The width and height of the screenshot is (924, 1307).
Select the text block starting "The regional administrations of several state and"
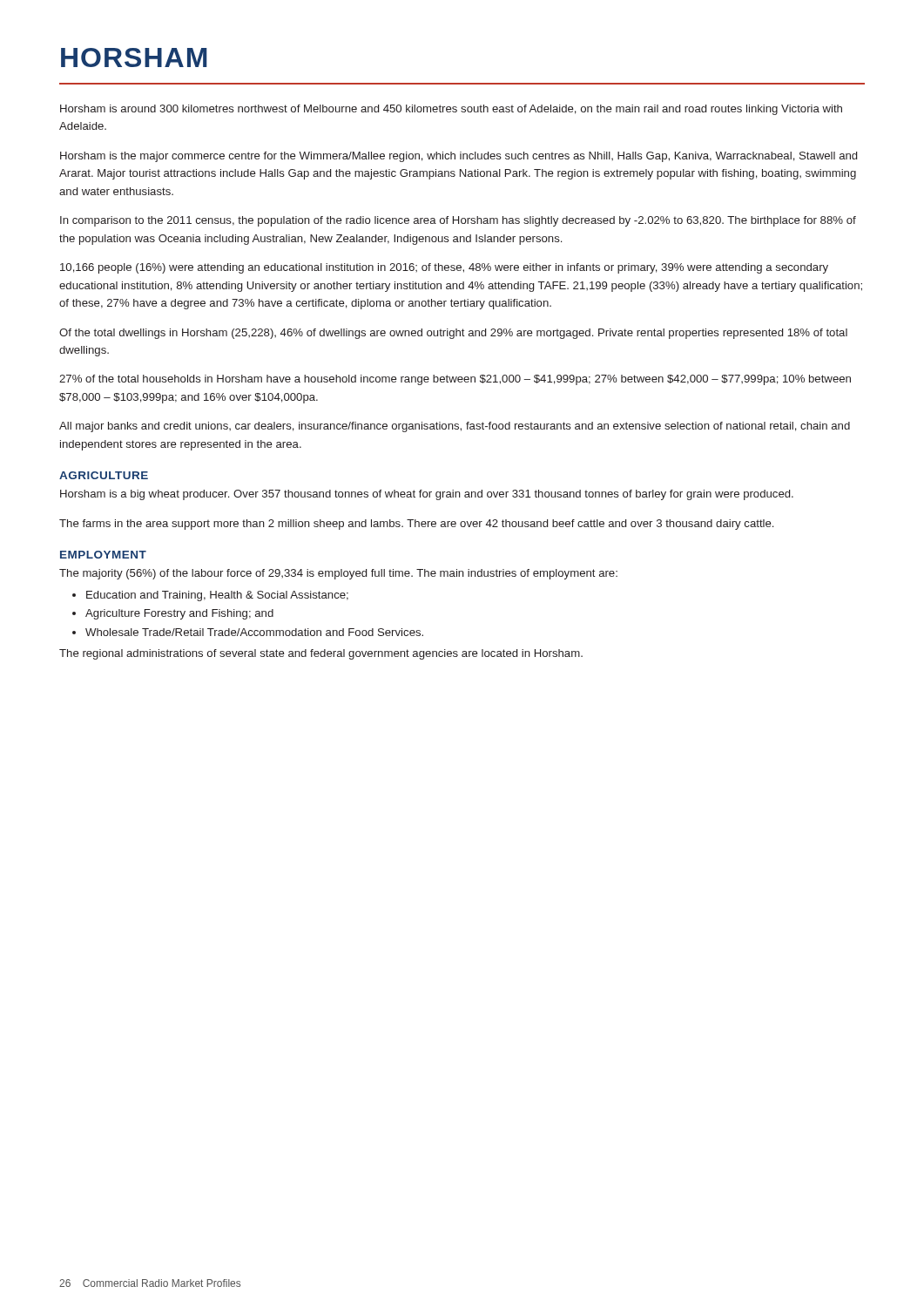point(462,654)
